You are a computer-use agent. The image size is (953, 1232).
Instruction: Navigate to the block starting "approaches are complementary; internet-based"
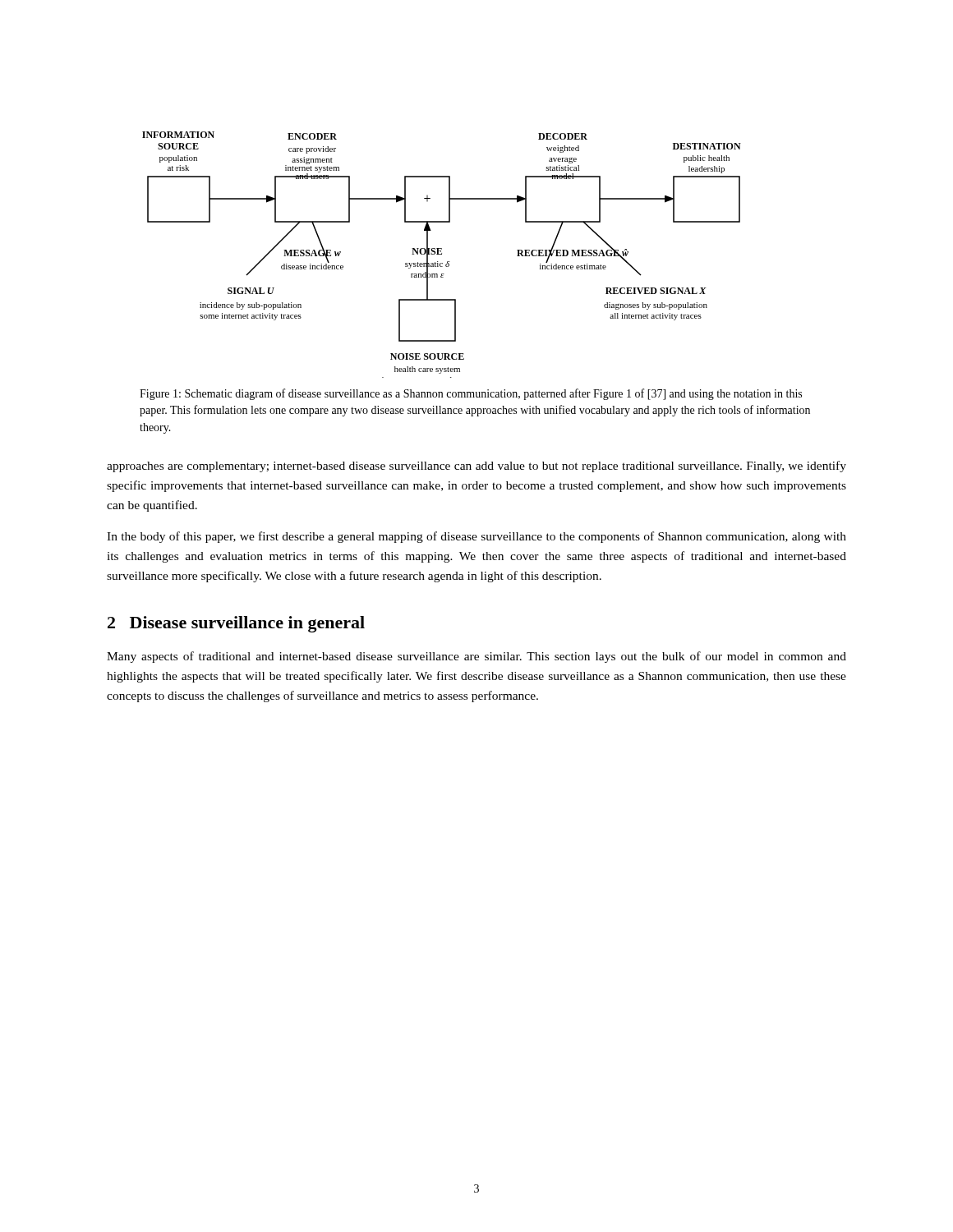(x=476, y=485)
